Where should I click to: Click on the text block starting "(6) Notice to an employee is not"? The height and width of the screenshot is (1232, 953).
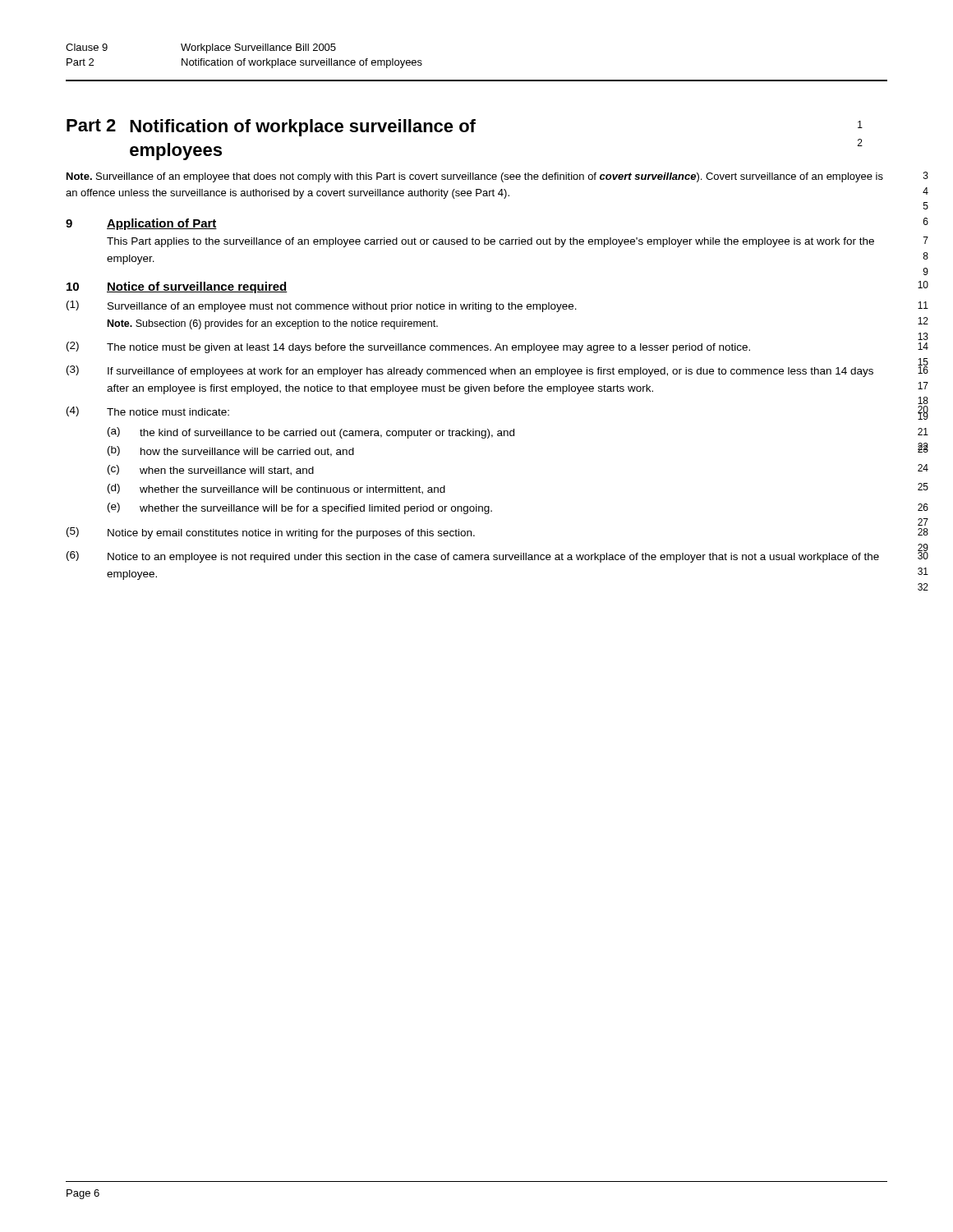click(x=476, y=566)
